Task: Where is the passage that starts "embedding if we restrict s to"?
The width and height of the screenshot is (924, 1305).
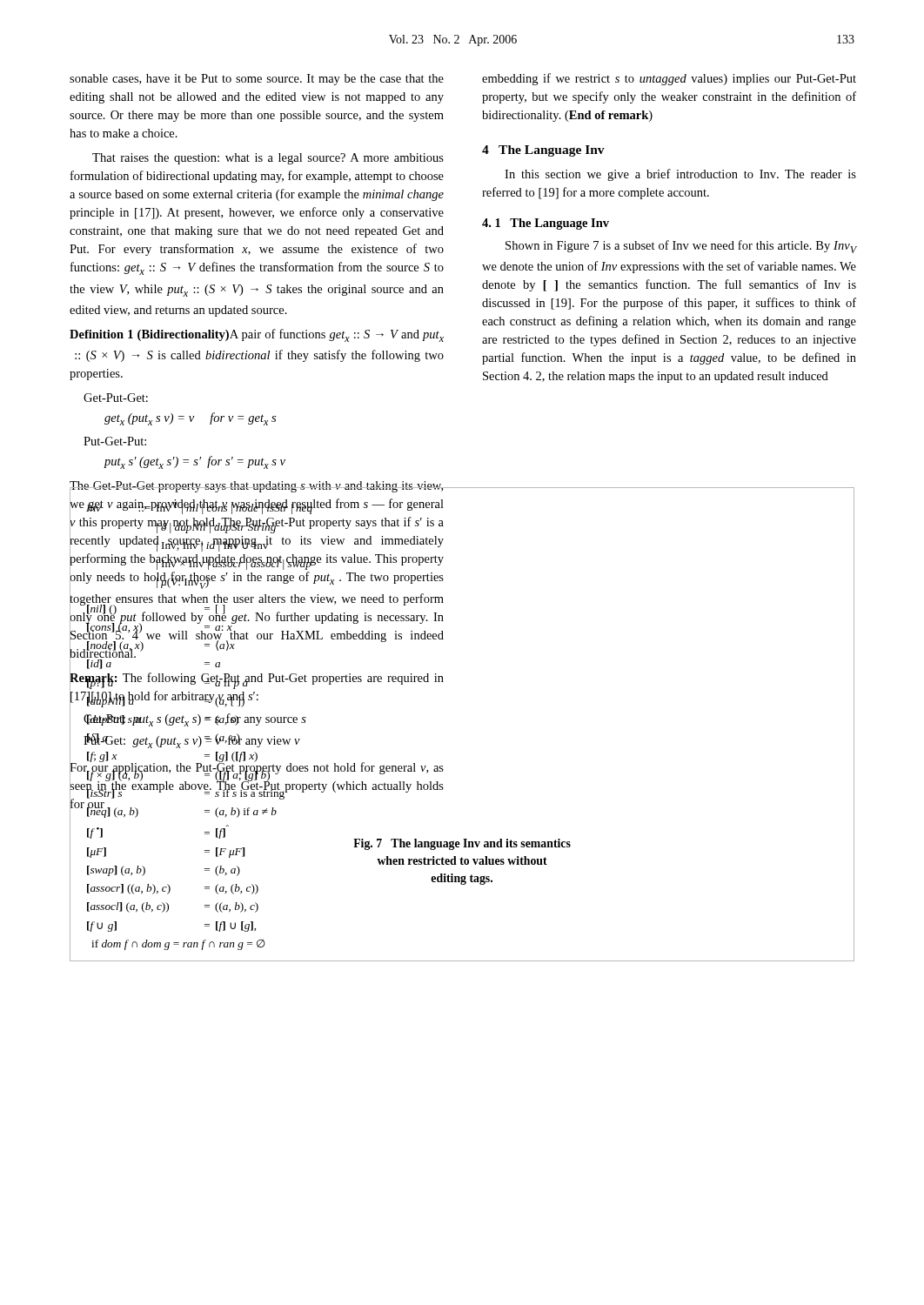Action: [669, 97]
